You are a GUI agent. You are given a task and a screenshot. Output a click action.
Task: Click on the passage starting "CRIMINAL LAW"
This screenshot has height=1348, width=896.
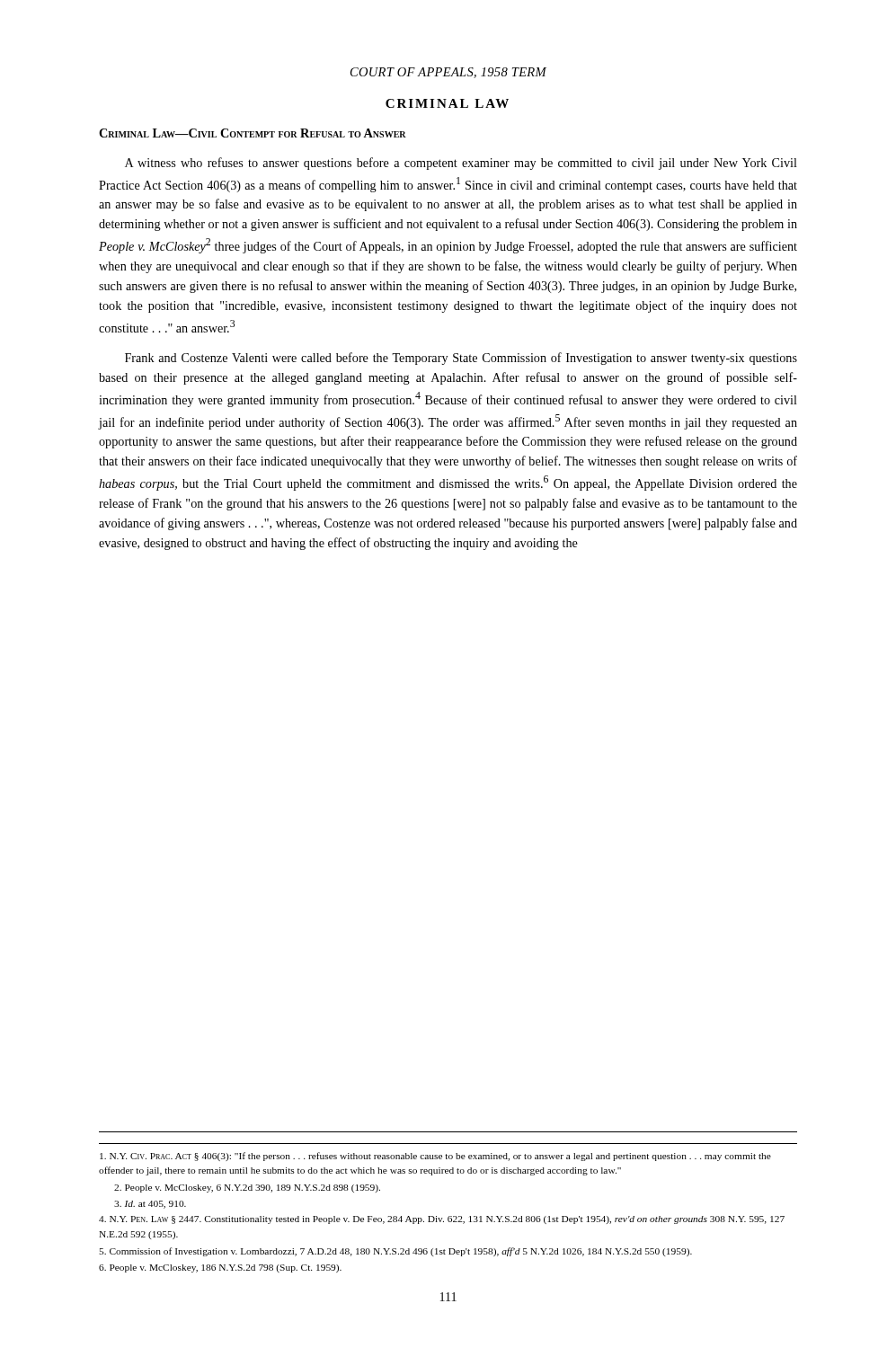pyautogui.click(x=448, y=103)
